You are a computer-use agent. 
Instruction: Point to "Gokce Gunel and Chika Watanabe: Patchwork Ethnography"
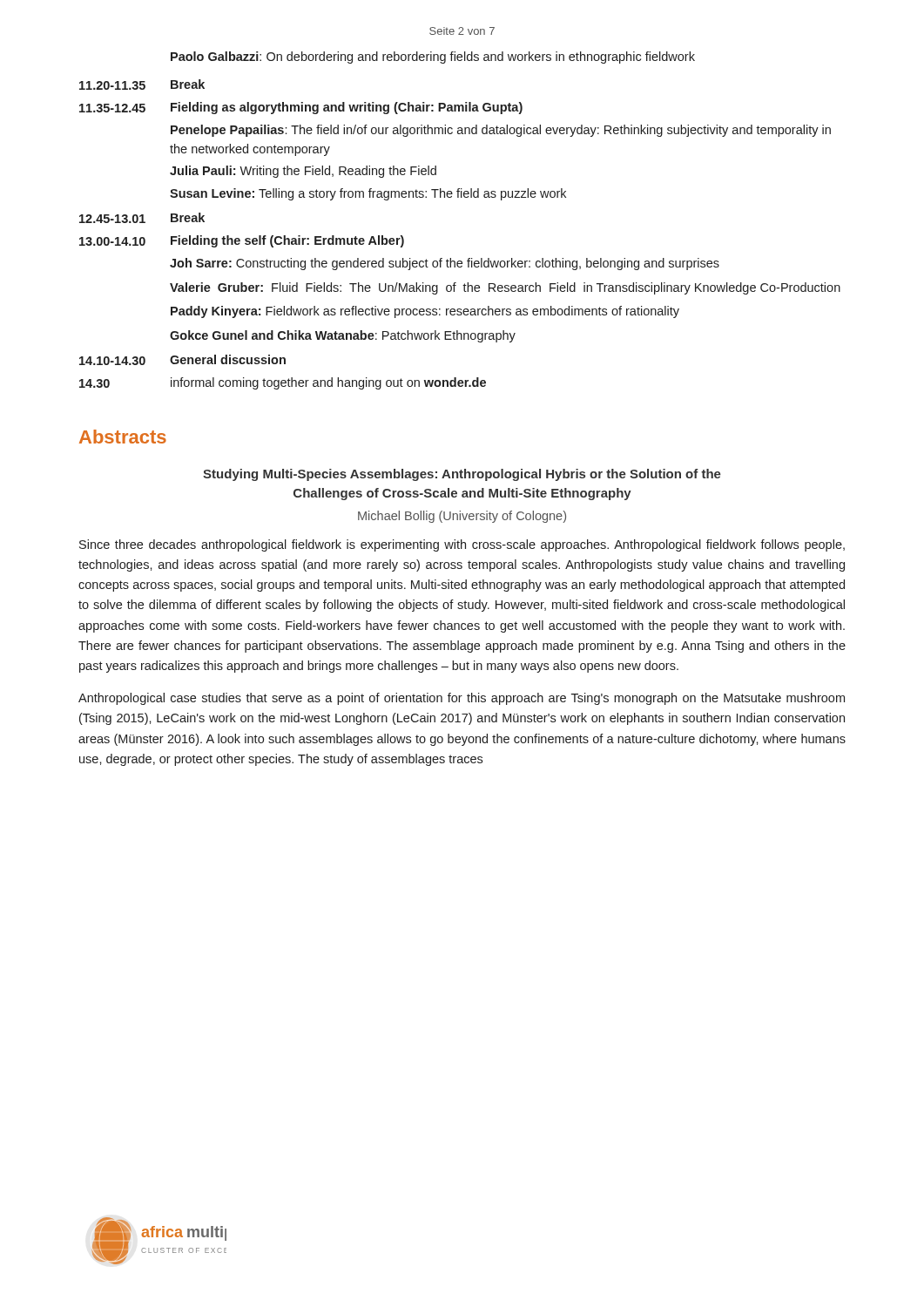point(297,336)
